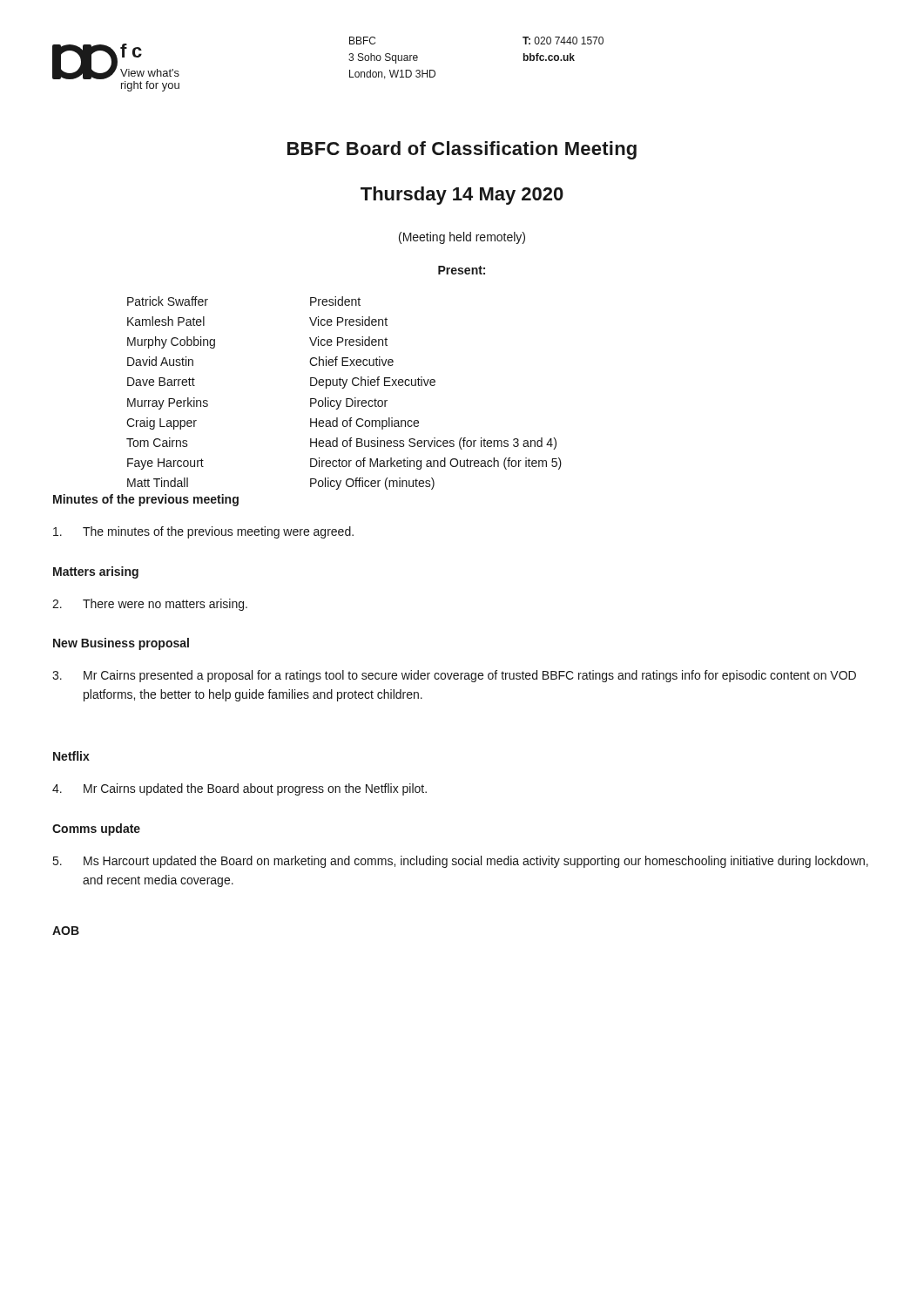Viewport: 924px width, 1307px height.
Task: Navigate to the passage starting "BBFC Board of Classification Meeting"
Action: pyautogui.click(x=462, y=149)
